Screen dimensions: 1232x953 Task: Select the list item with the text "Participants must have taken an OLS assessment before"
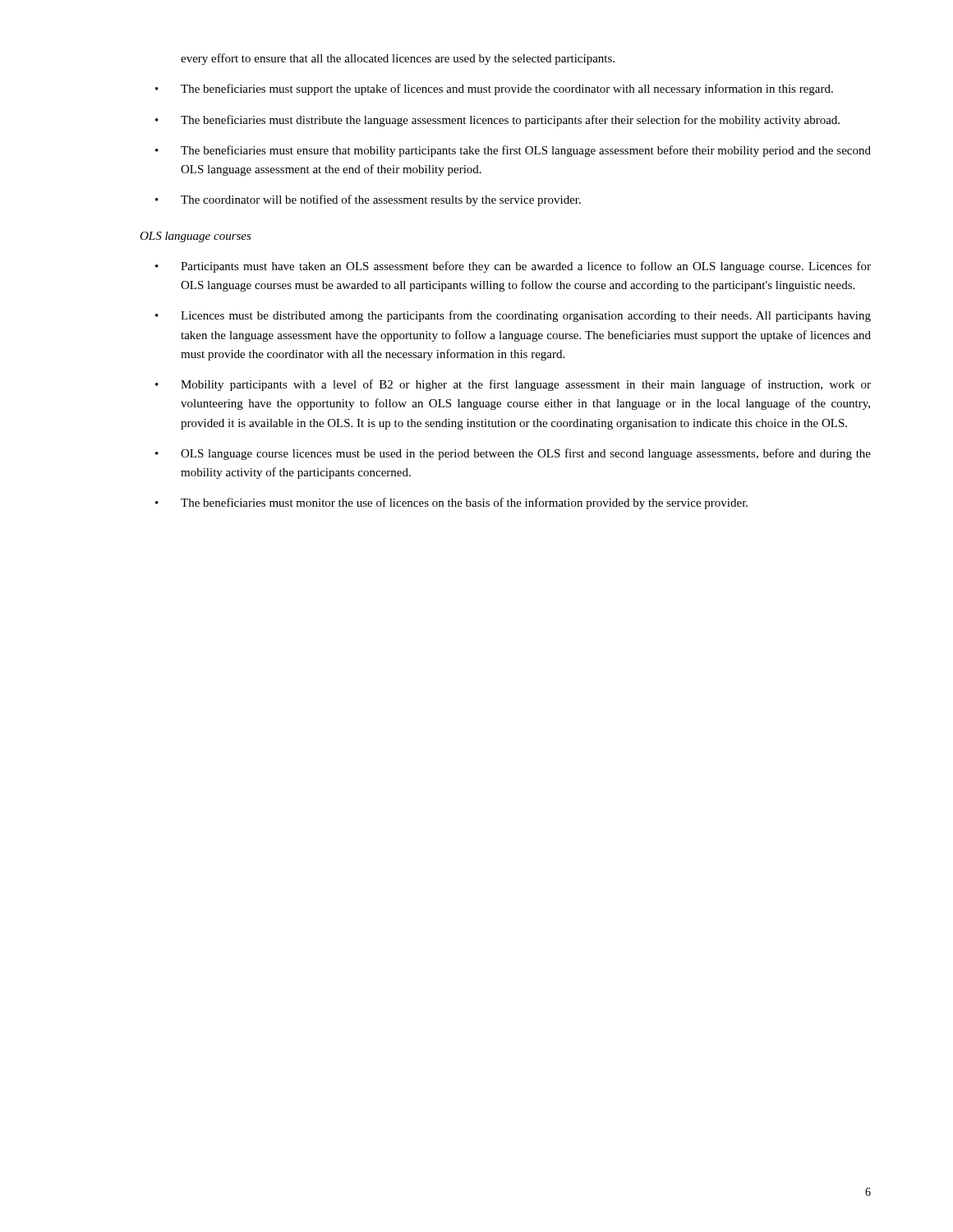526,275
